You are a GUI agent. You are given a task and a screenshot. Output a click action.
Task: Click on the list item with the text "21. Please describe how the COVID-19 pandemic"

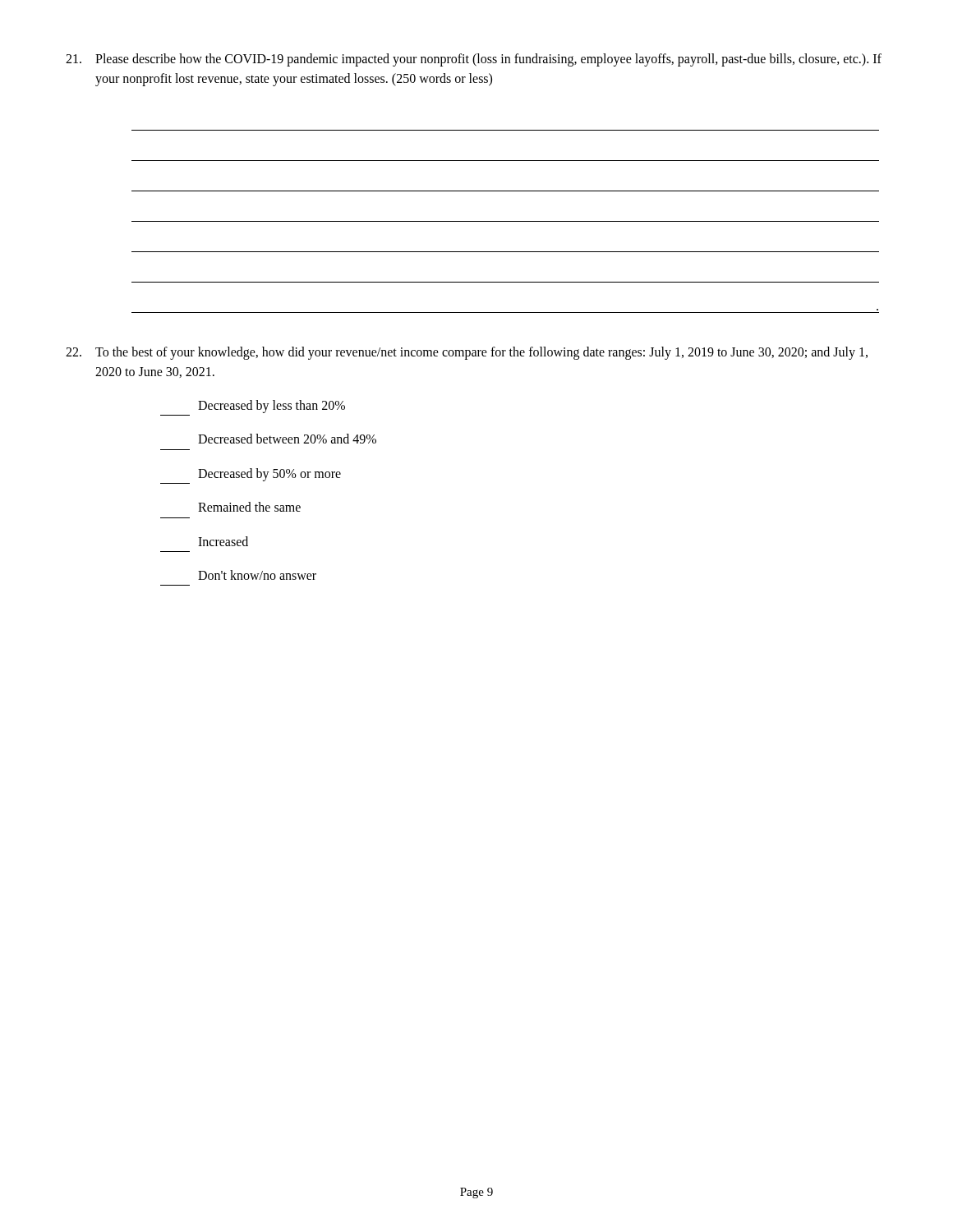point(476,69)
